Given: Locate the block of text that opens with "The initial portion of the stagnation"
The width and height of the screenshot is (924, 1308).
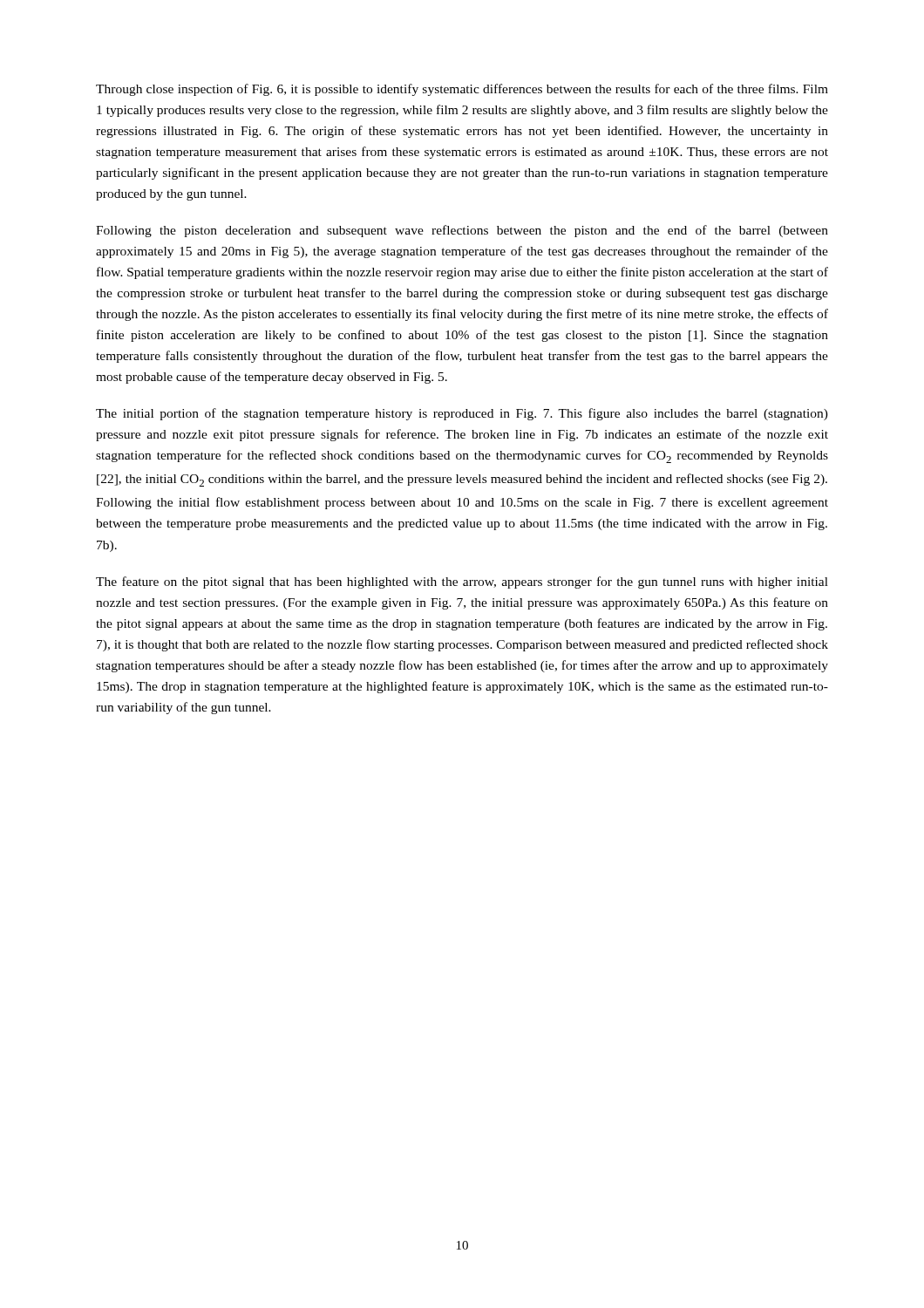Looking at the screenshot, I should [x=462, y=479].
